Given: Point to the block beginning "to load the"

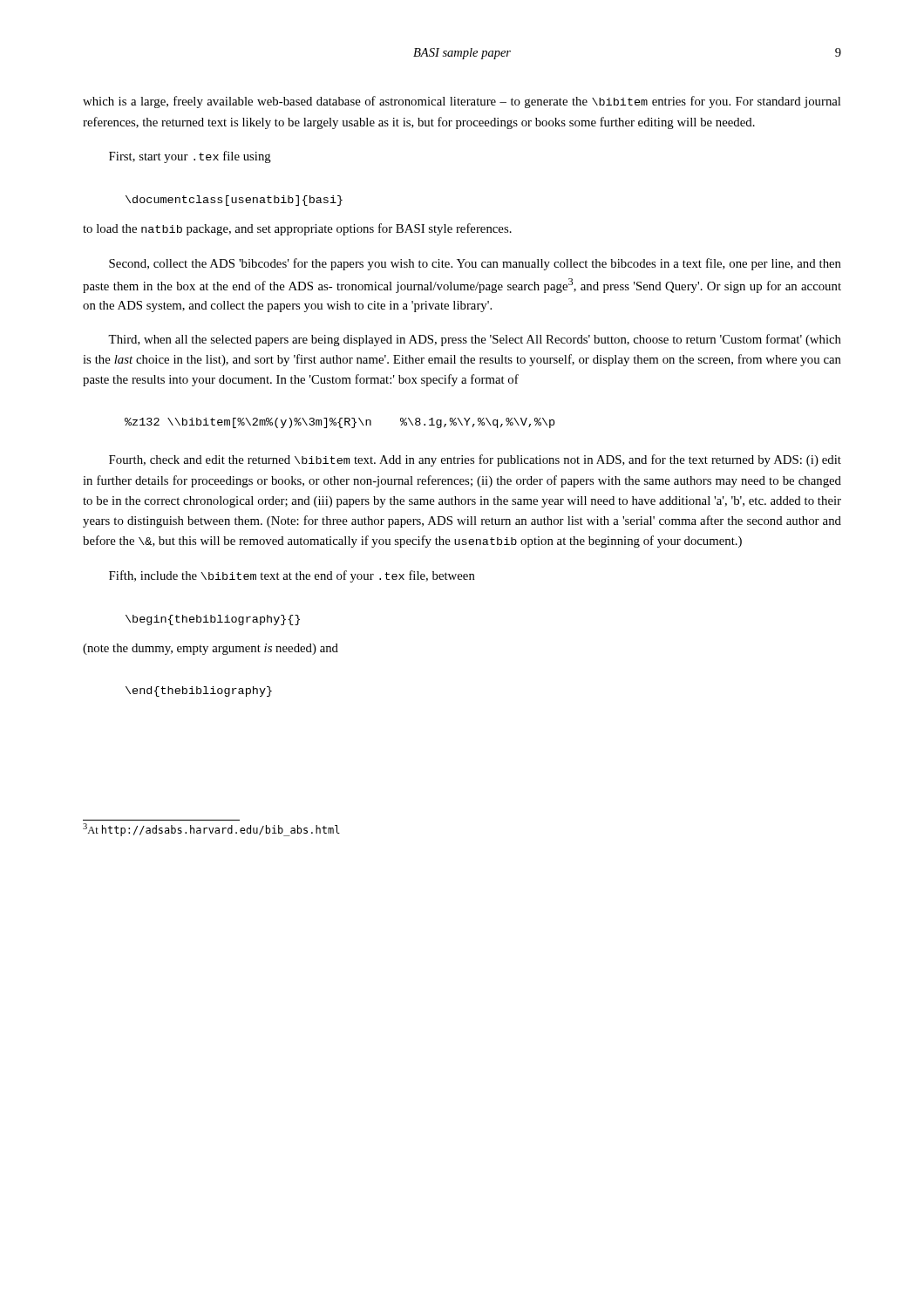Looking at the screenshot, I should pyautogui.click(x=462, y=229).
